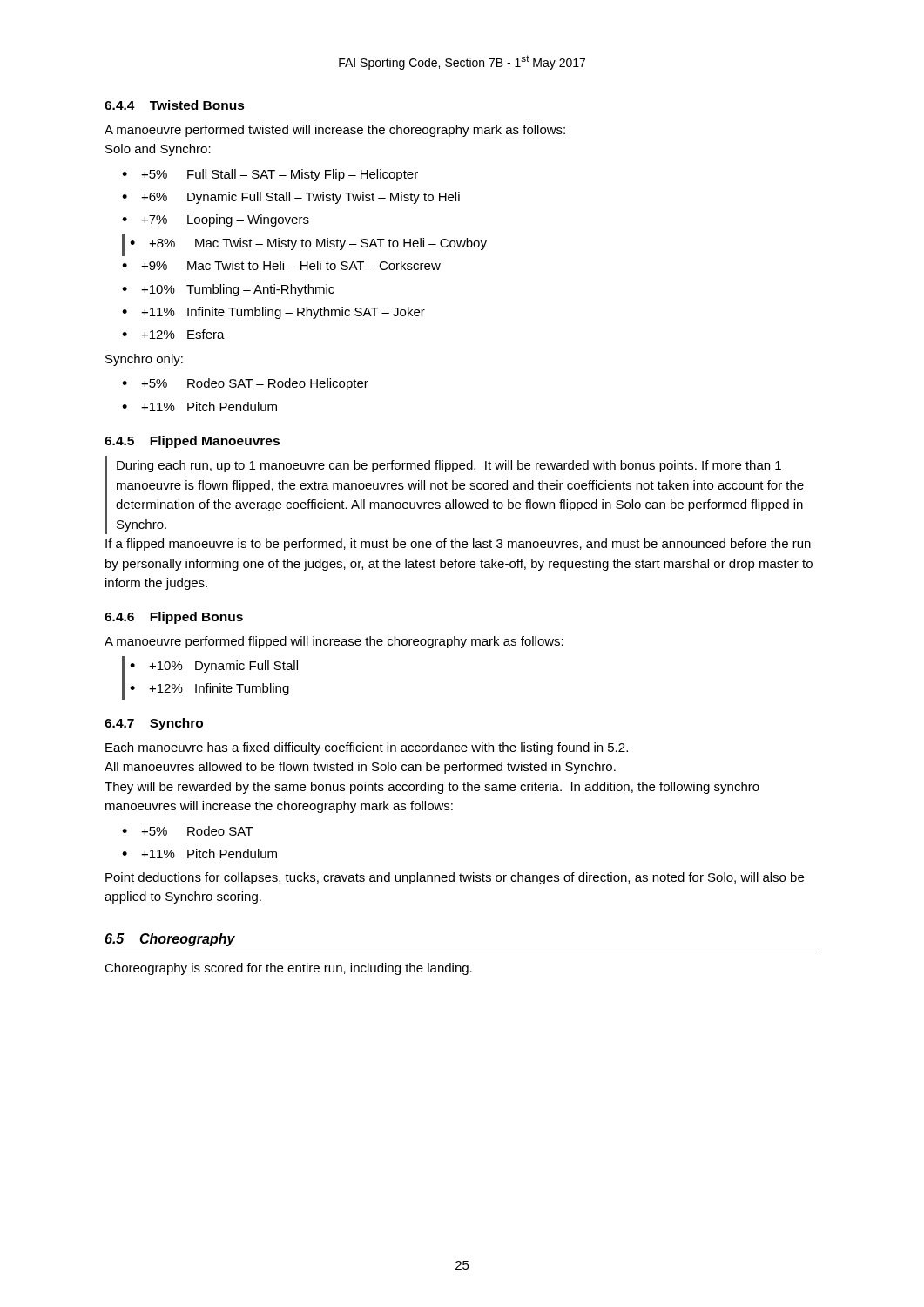The height and width of the screenshot is (1307, 924).
Task: Navigate to the block starting "6.4.4 Twisted Bonus"
Action: 174,105
